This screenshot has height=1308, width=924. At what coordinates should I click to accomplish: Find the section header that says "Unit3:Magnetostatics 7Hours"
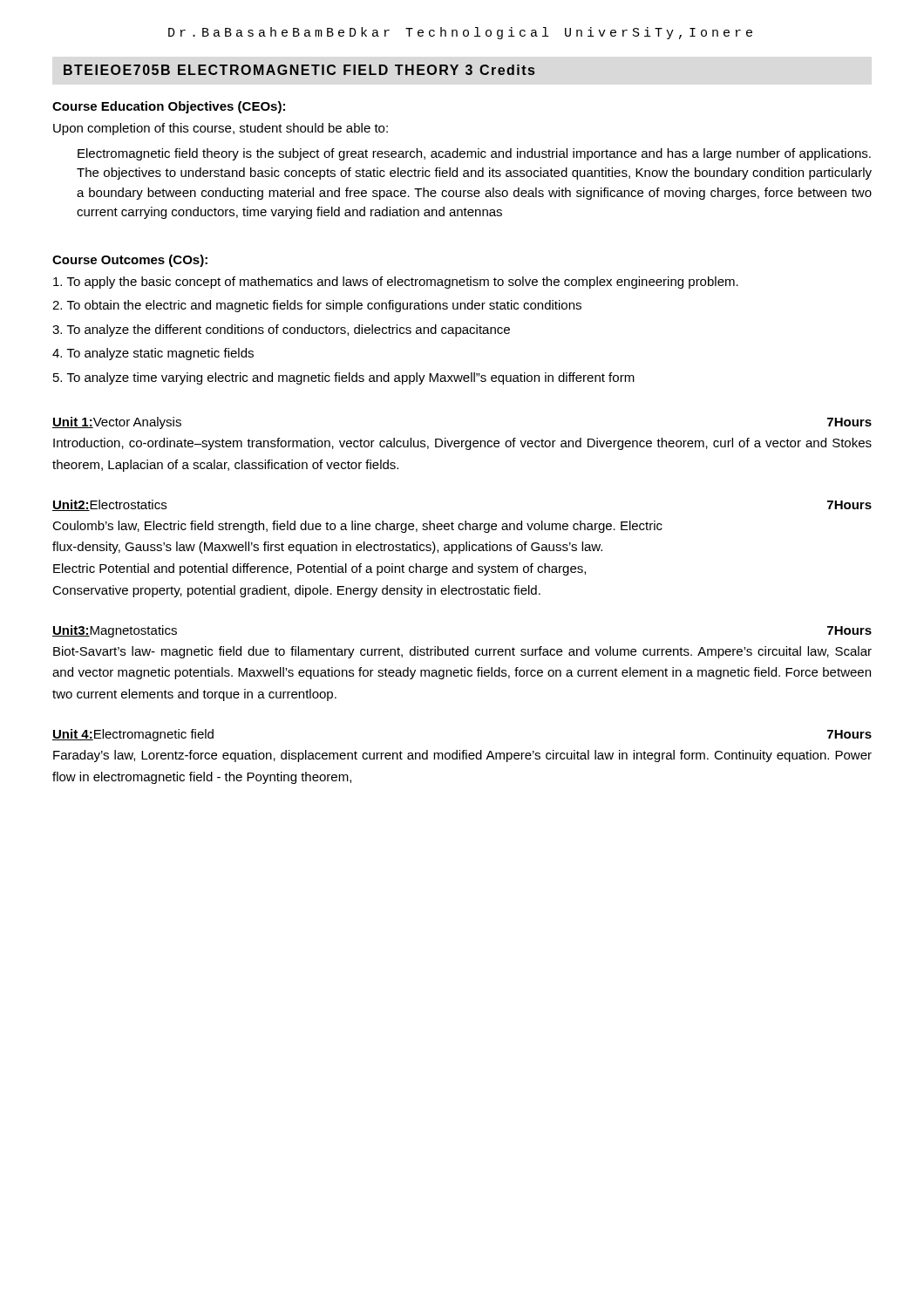point(117,630)
